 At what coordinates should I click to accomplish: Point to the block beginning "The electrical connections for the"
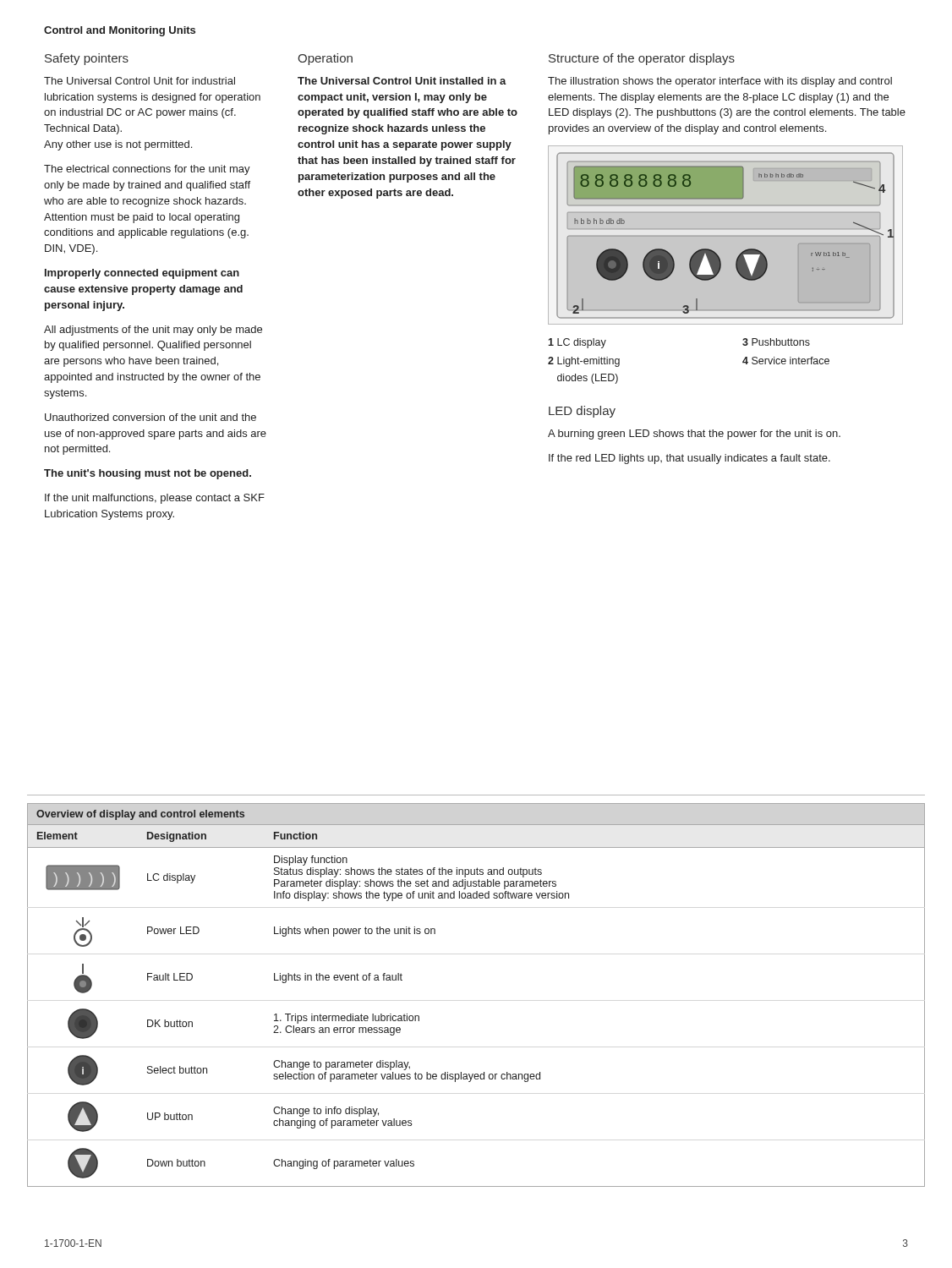pos(156,209)
